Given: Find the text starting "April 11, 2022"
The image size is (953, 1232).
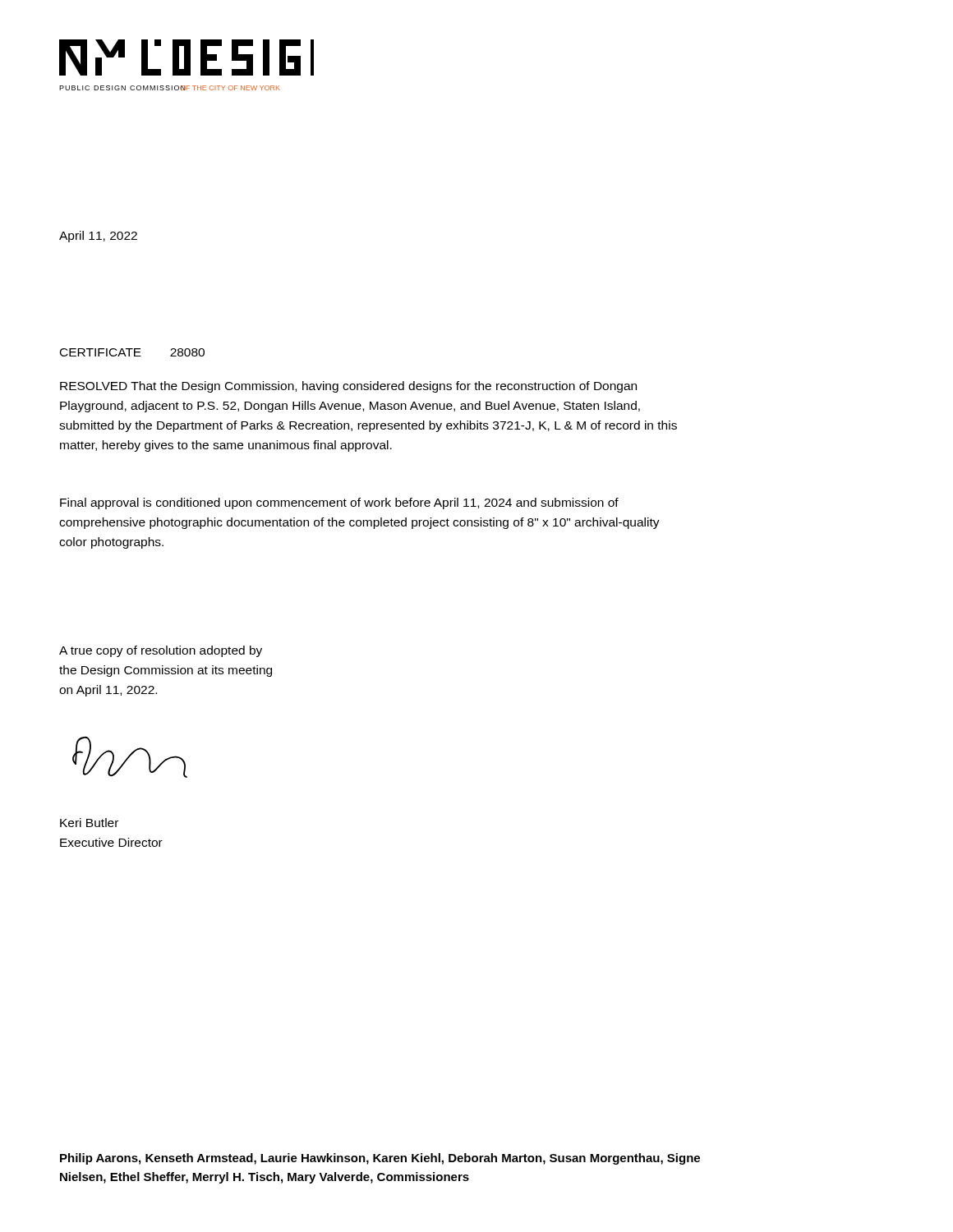Looking at the screenshot, I should (98, 235).
